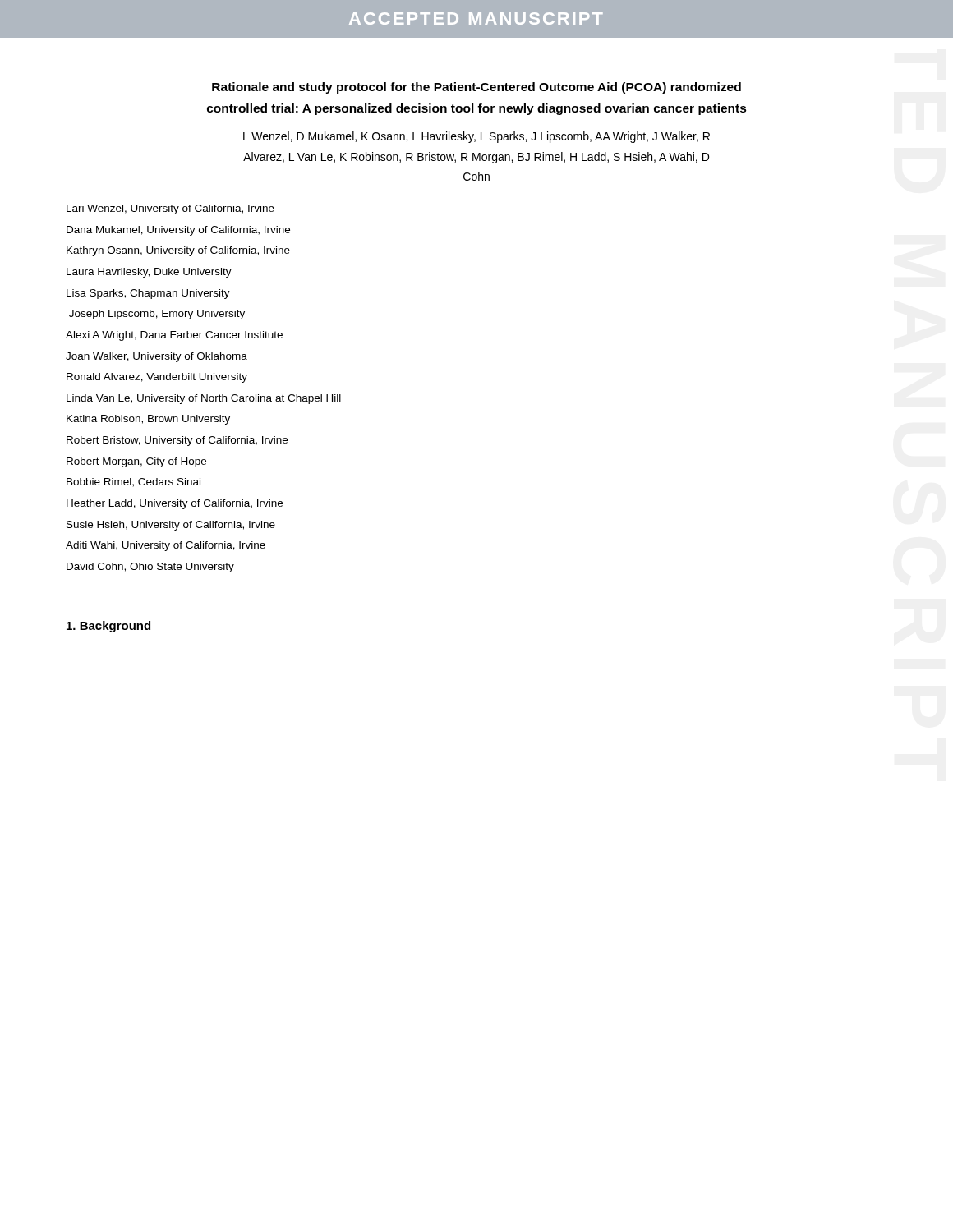Navigate to the text starting "Susie Hsieh, University of California, Irvine"

[171, 524]
